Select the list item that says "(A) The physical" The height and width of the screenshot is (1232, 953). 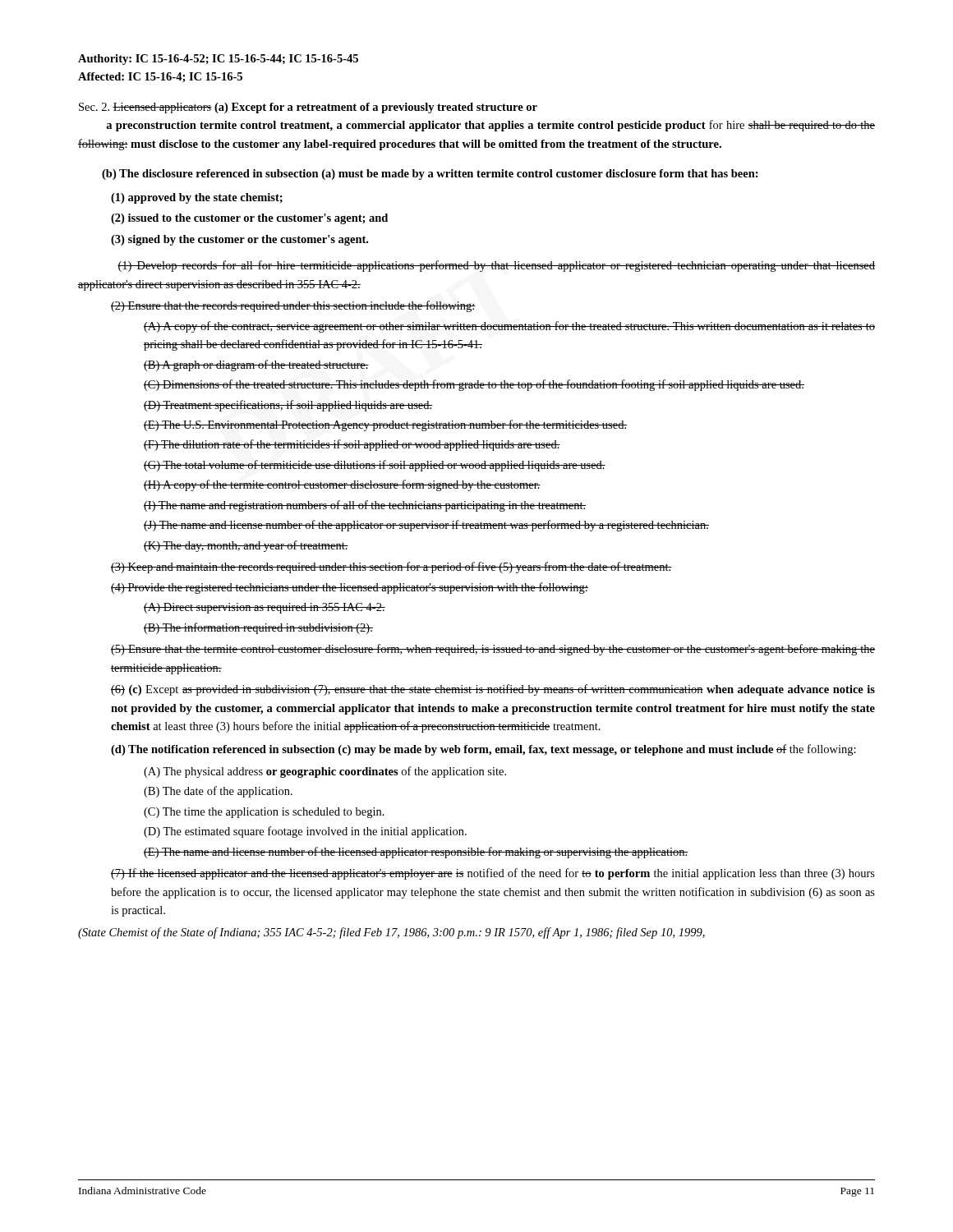[325, 771]
